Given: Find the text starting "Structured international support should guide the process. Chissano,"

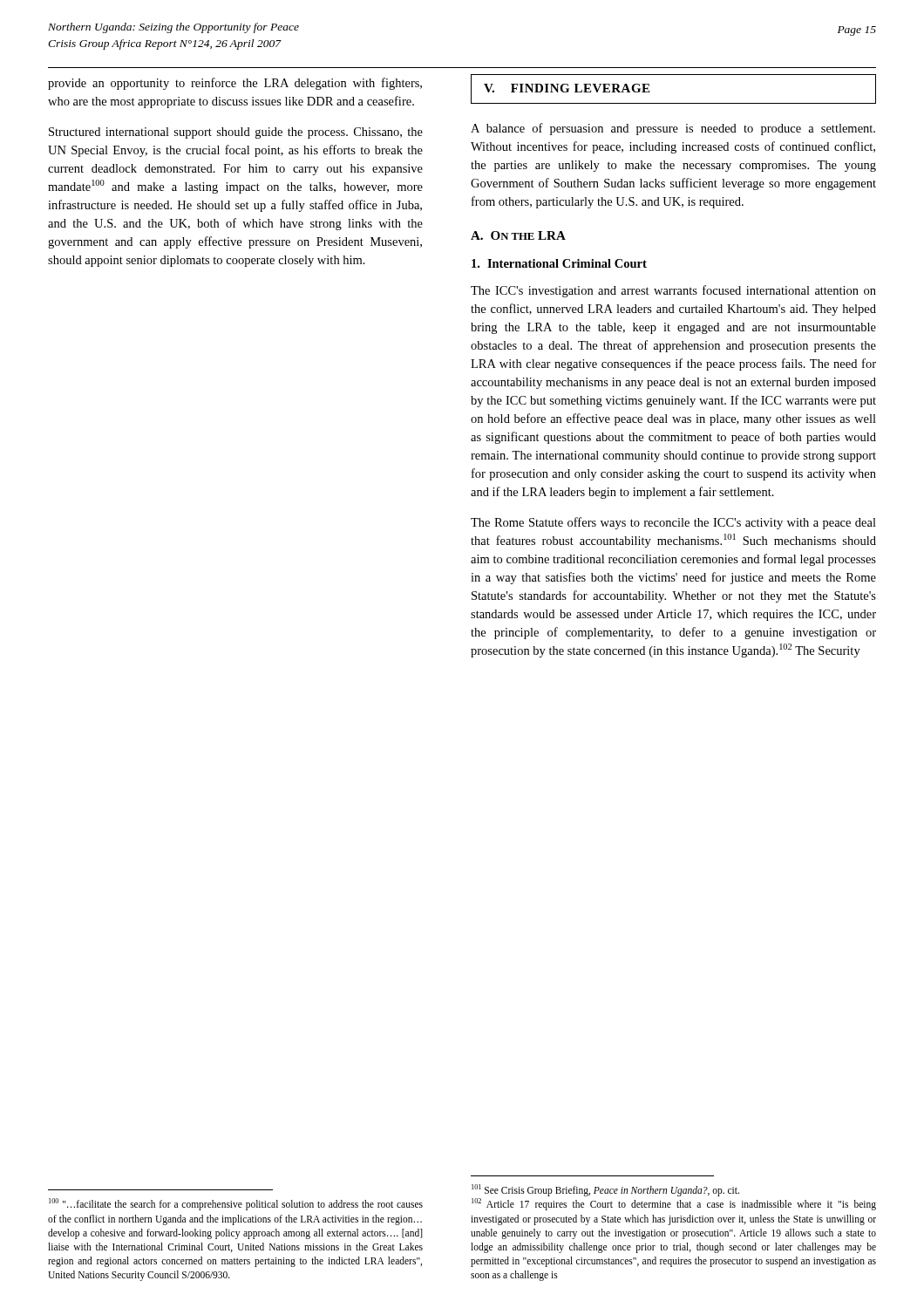Looking at the screenshot, I should [235, 196].
